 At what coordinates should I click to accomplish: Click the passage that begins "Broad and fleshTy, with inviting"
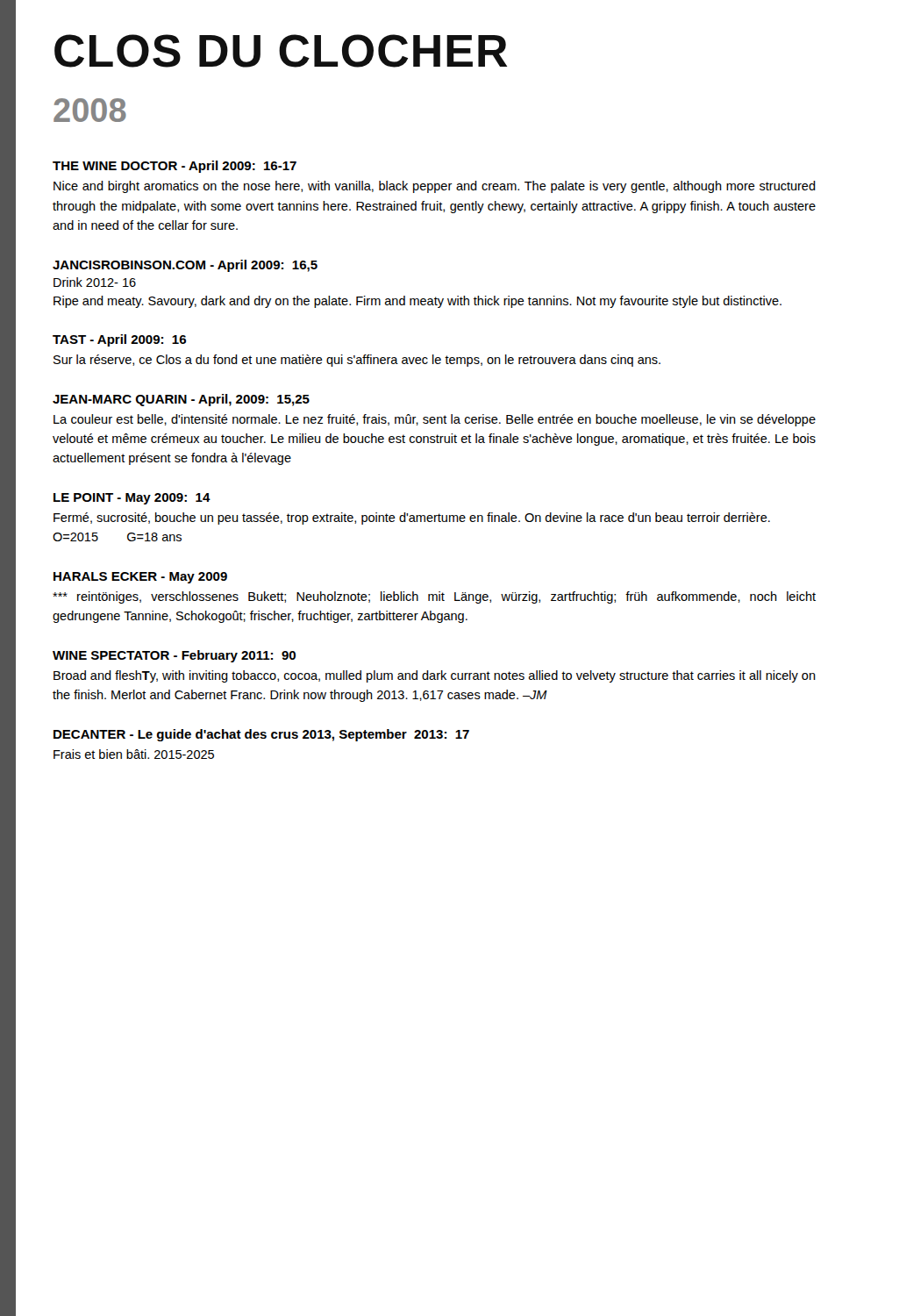(434, 685)
